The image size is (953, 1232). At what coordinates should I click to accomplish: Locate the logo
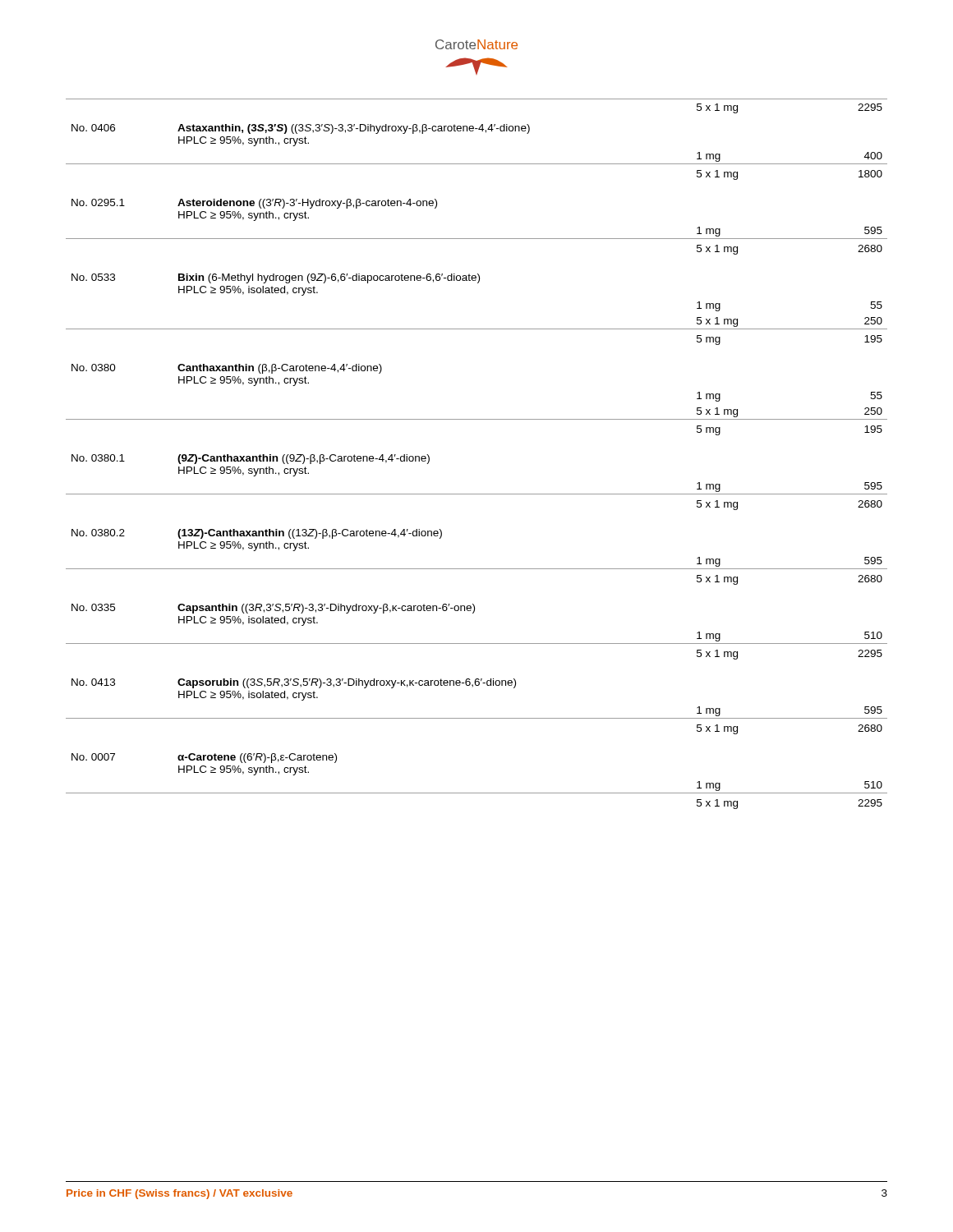pos(476,58)
